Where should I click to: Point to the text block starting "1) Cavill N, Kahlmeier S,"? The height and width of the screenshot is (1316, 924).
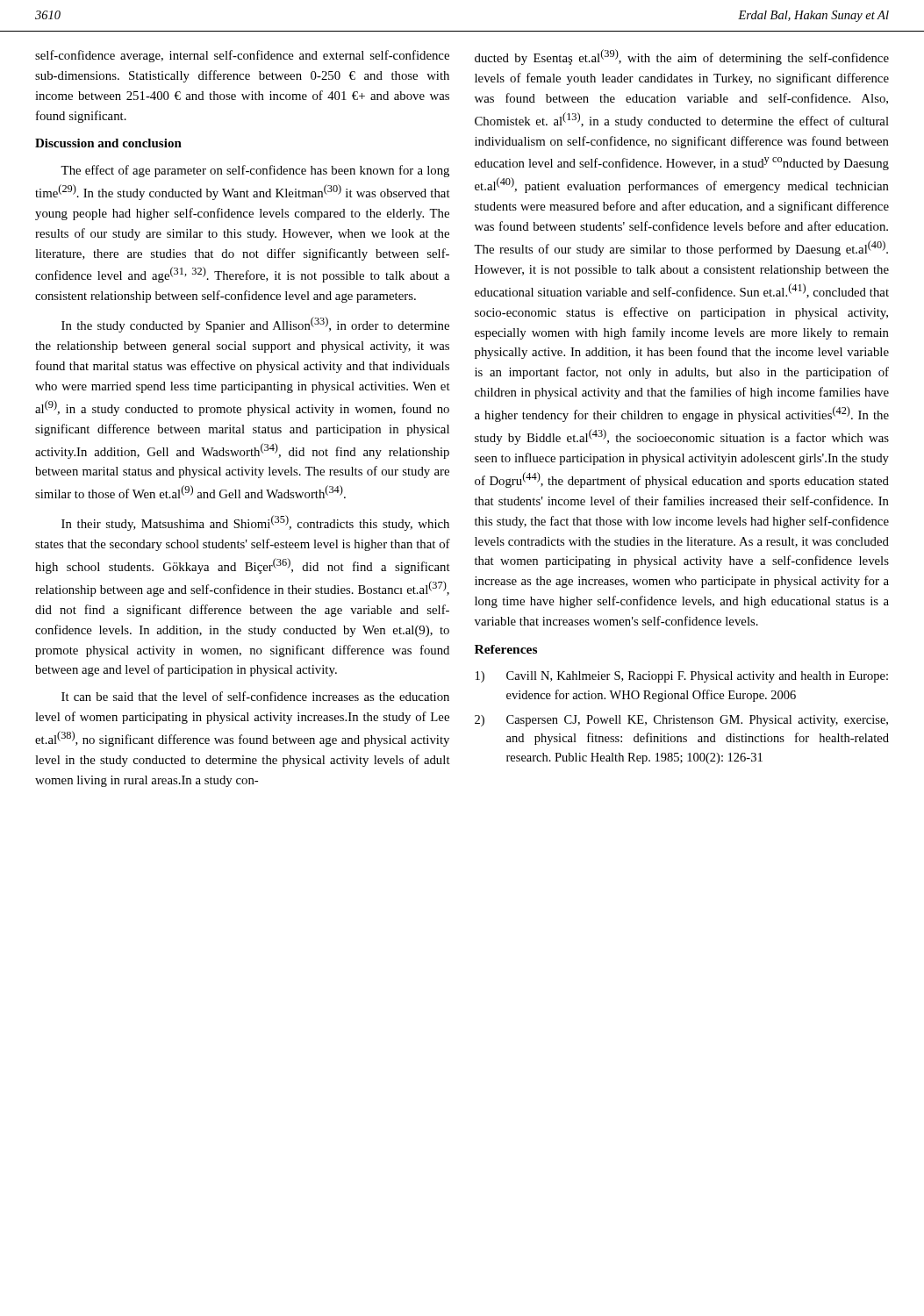point(682,686)
